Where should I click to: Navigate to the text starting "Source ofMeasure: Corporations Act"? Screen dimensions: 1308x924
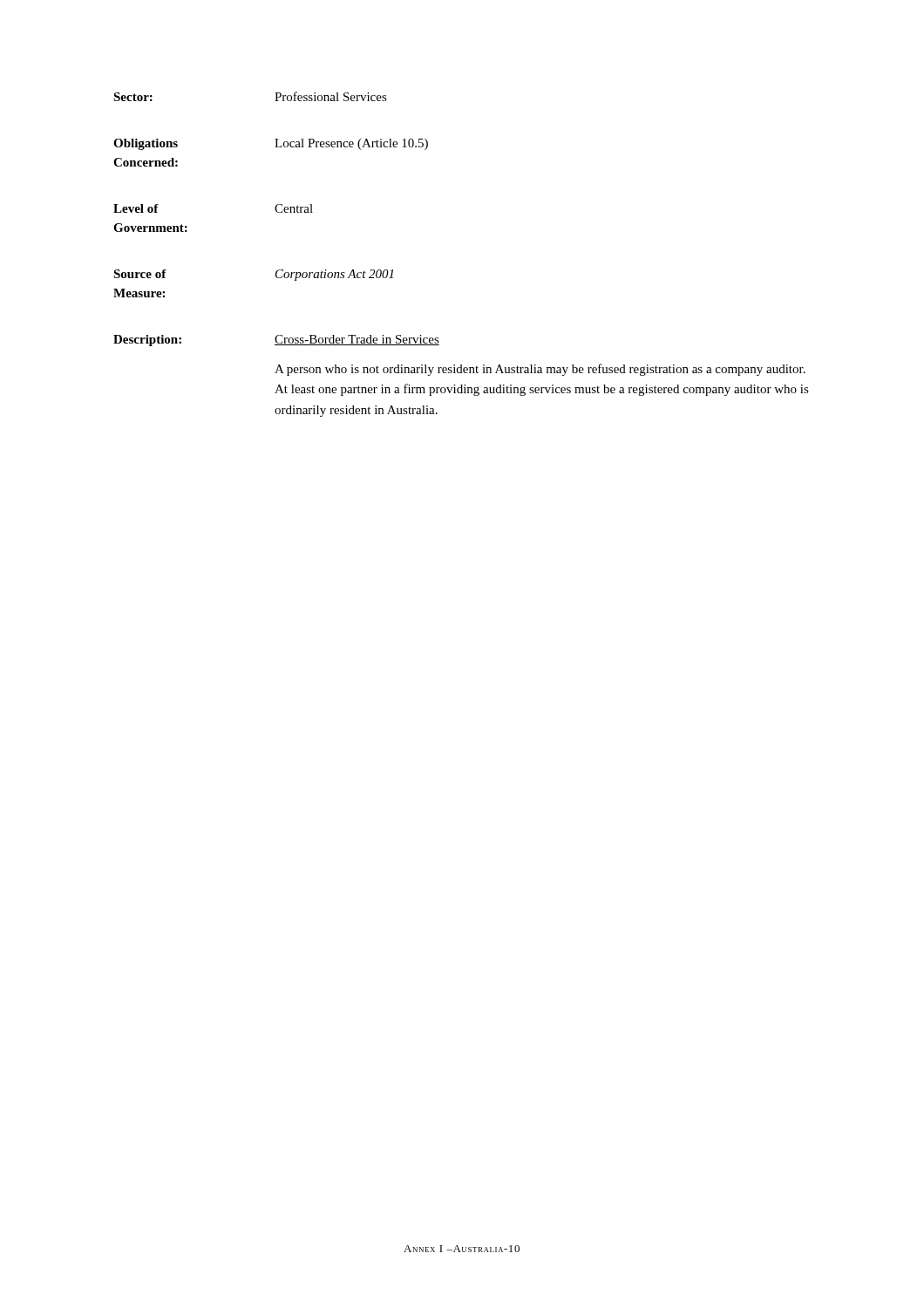[143, 274]
